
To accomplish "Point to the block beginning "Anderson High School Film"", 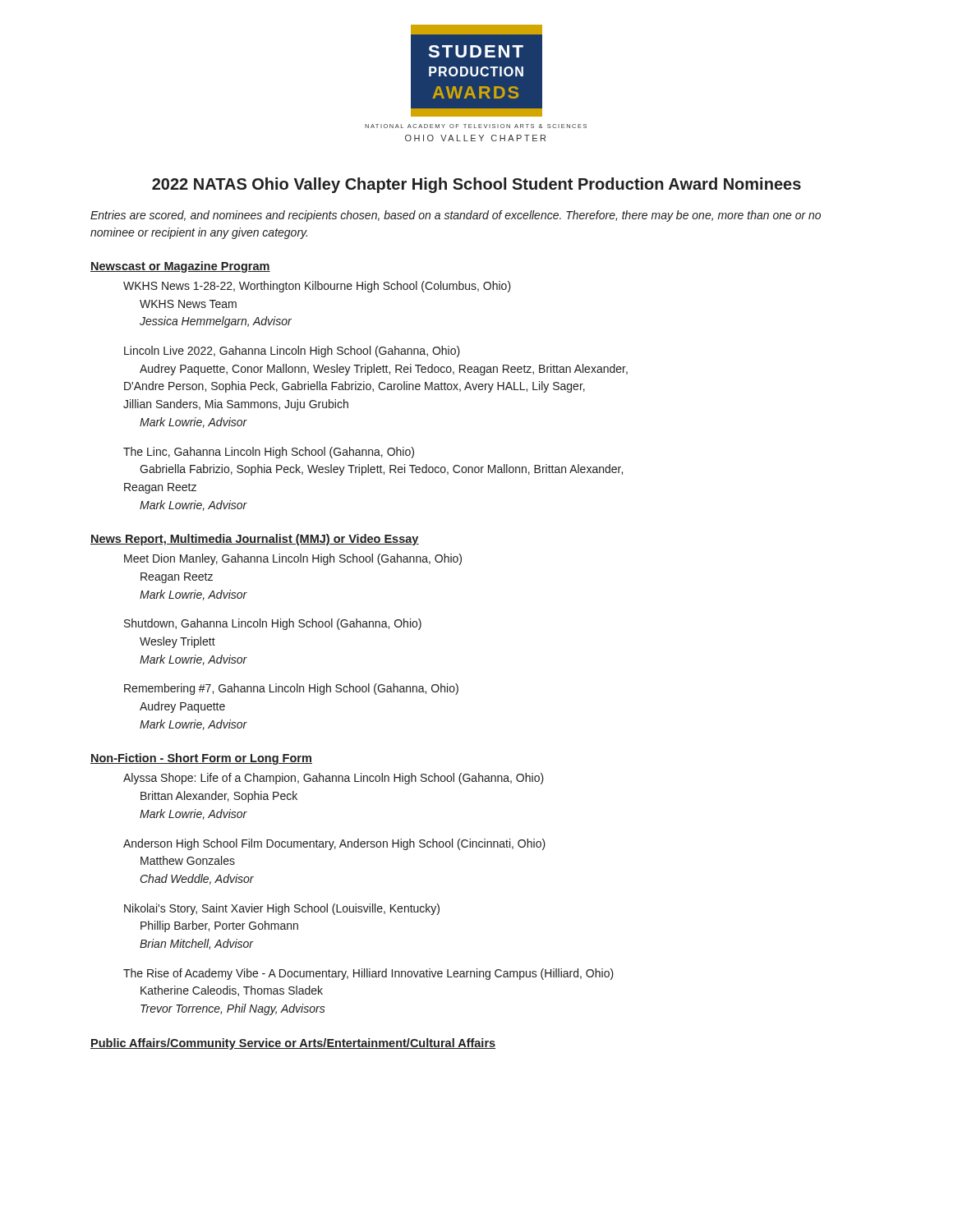I will 334,844.
